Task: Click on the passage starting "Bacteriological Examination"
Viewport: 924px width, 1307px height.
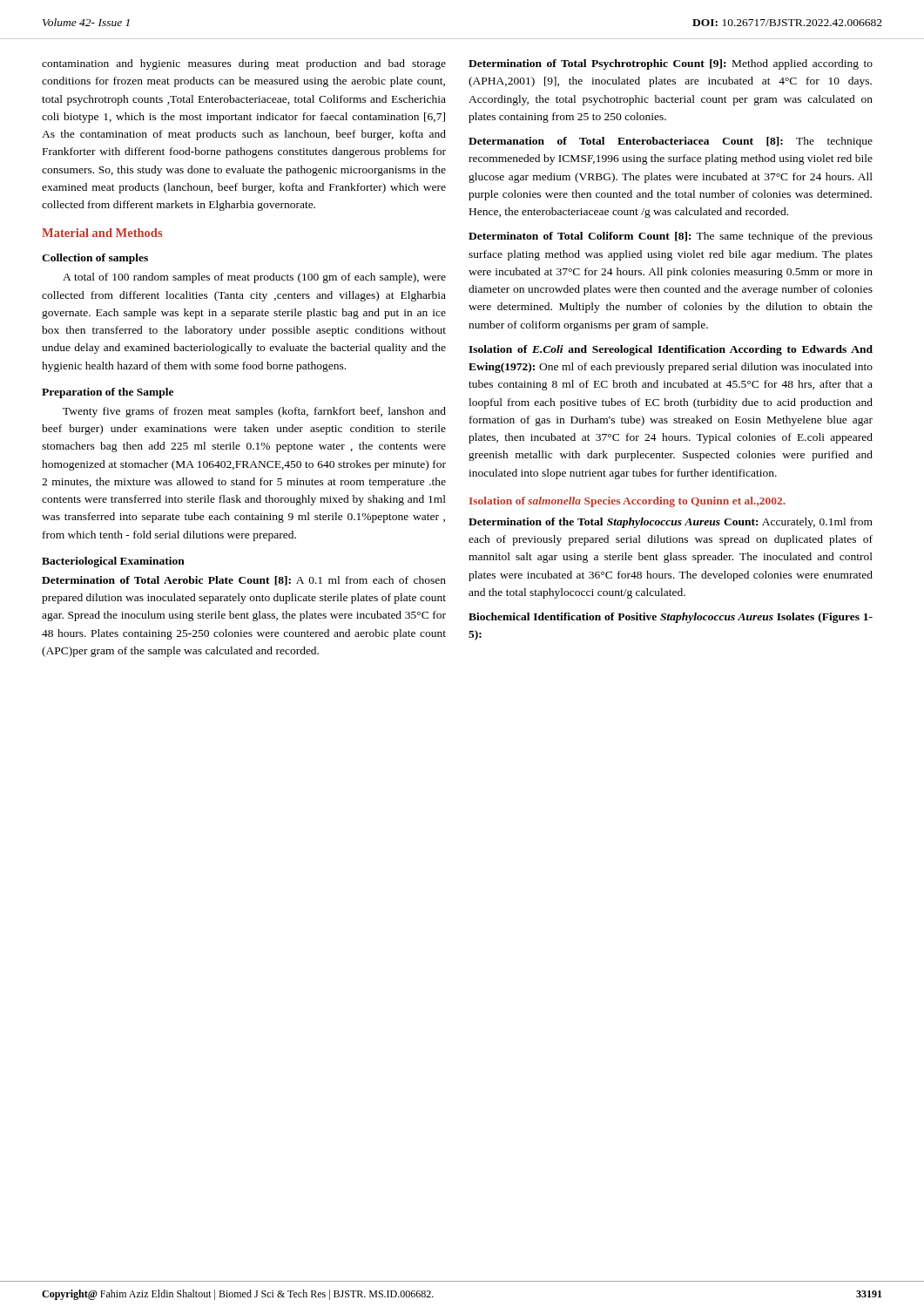Action: (113, 560)
